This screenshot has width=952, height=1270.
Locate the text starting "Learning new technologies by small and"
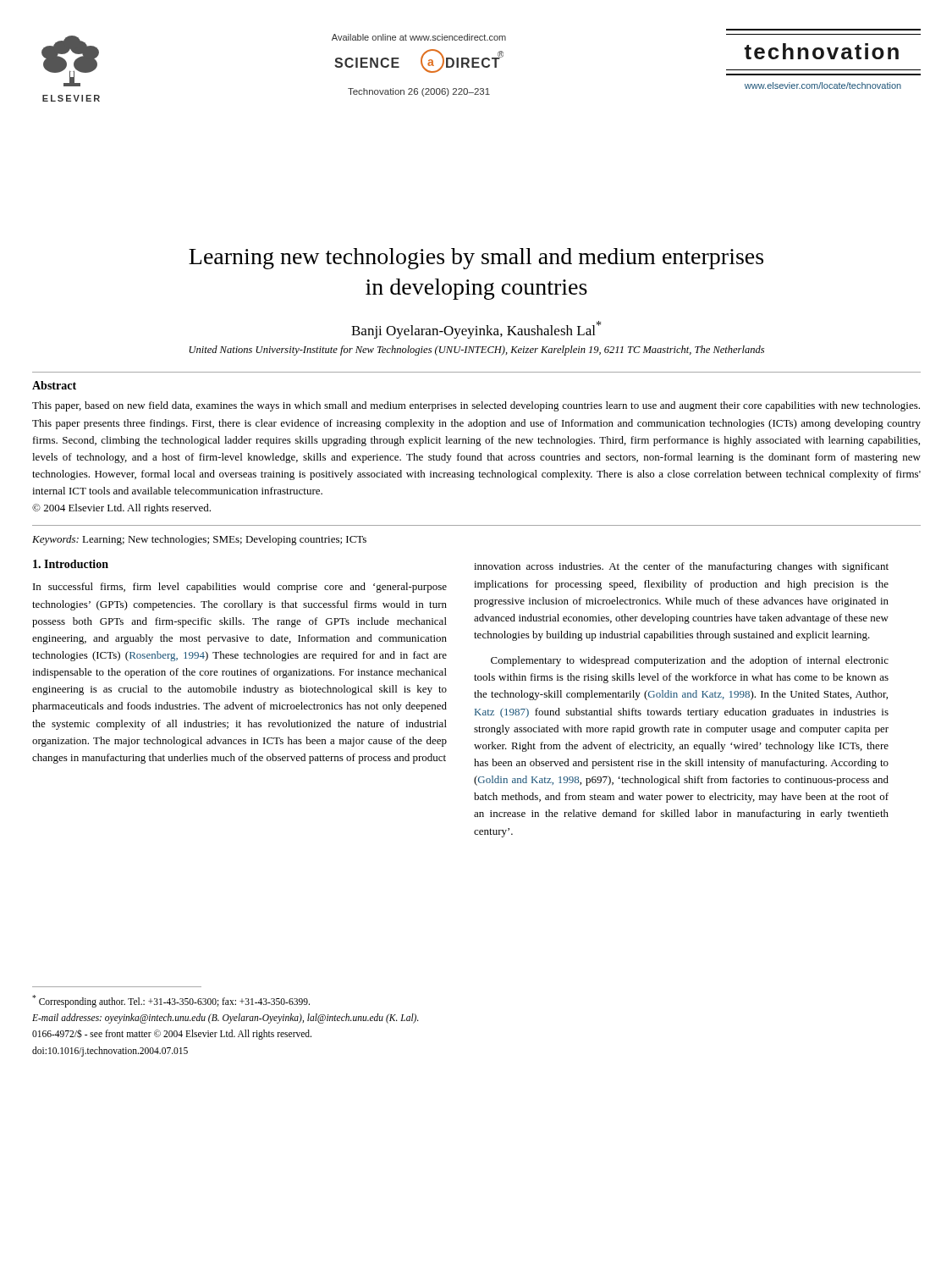(x=476, y=272)
